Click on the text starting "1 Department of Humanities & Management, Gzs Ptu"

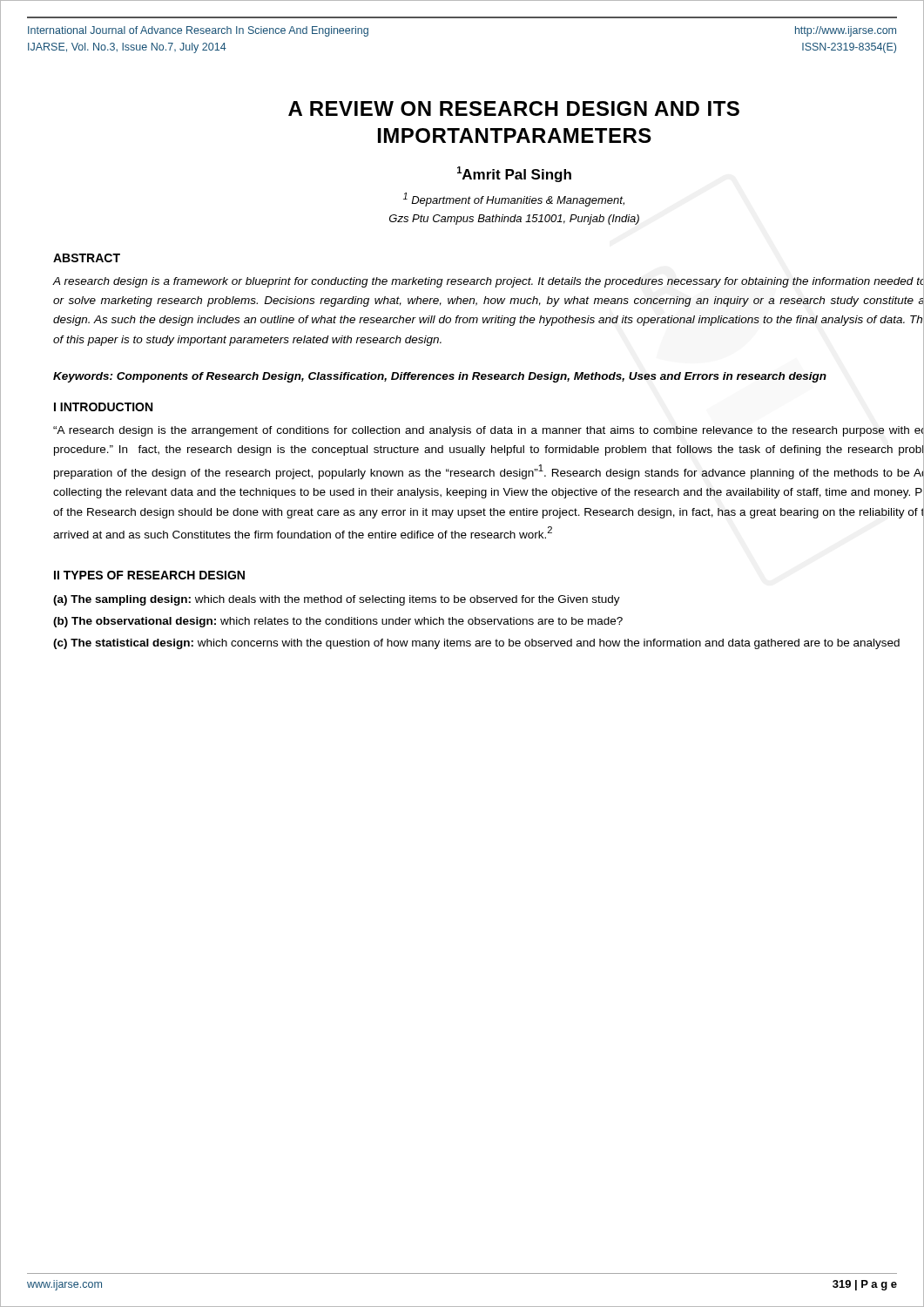pyautogui.click(x=514, y=208)
